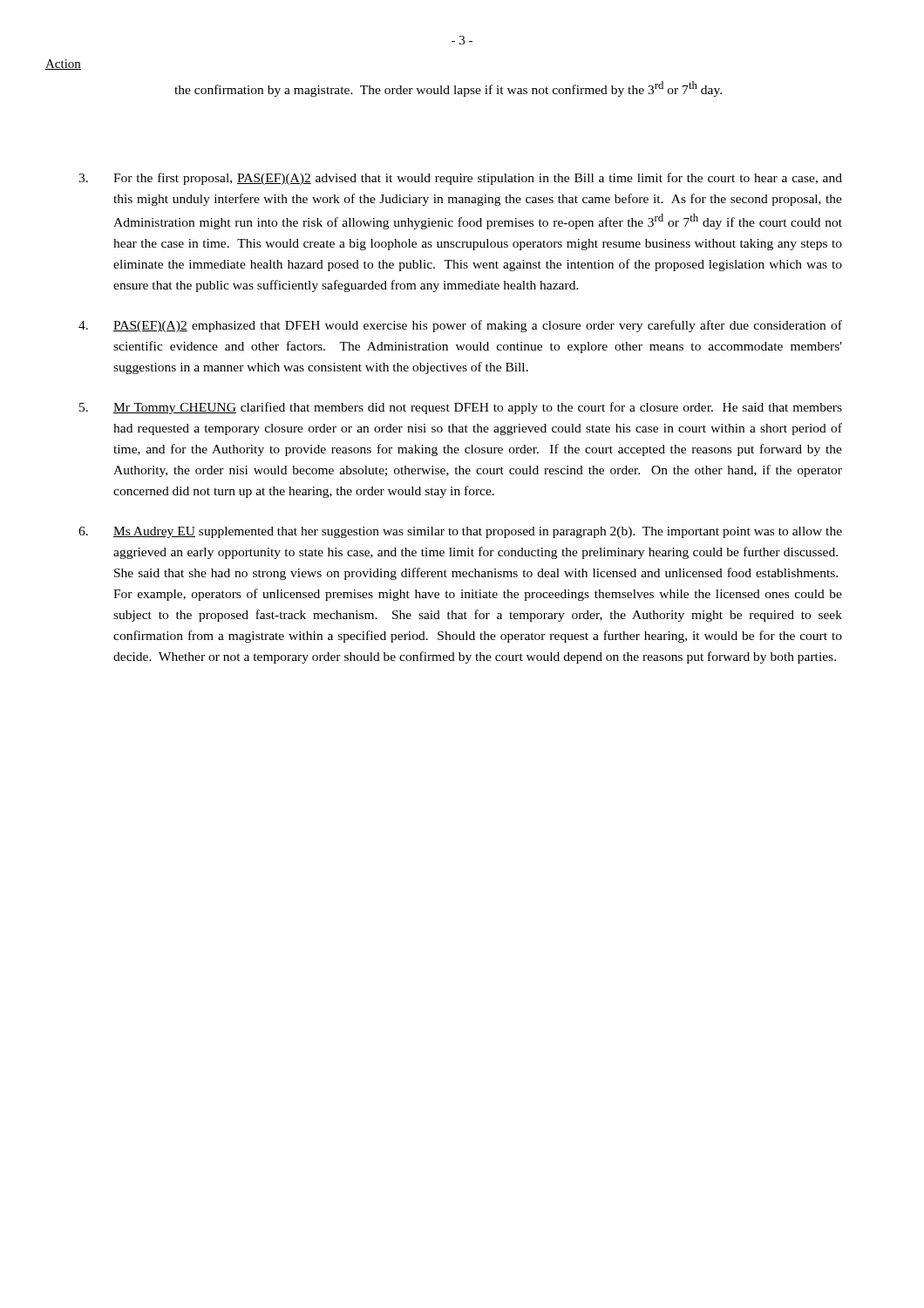Click on the text block starting "For the first proposal, PAS(EF)(A)2 advised that it"
Screen dimensions: 1308x924
click(x=460, y=232)
